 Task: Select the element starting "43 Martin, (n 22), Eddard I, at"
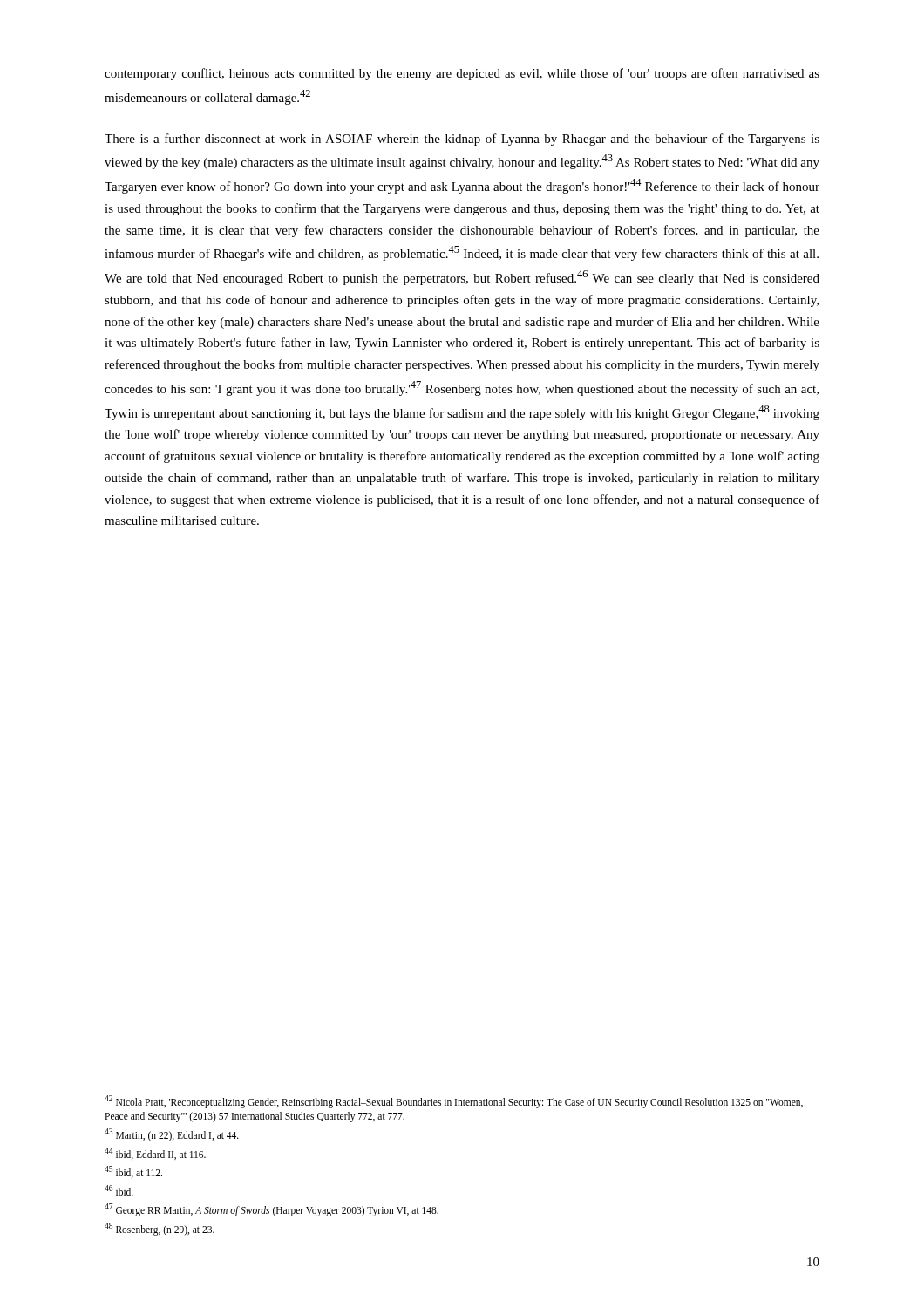pyautogui.click(x=172, y=1134)
